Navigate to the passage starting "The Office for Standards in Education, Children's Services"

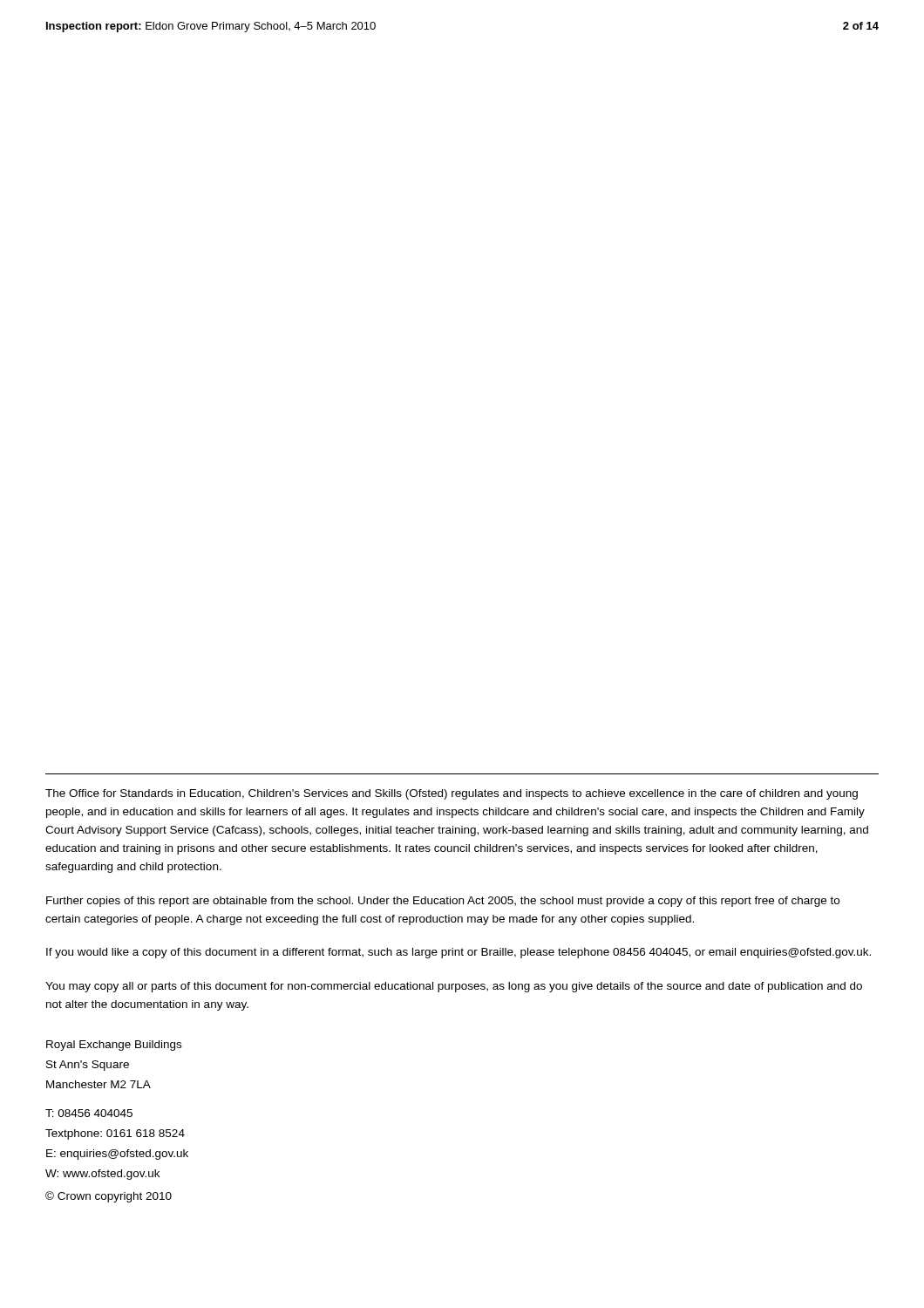[x=457, y=830]
